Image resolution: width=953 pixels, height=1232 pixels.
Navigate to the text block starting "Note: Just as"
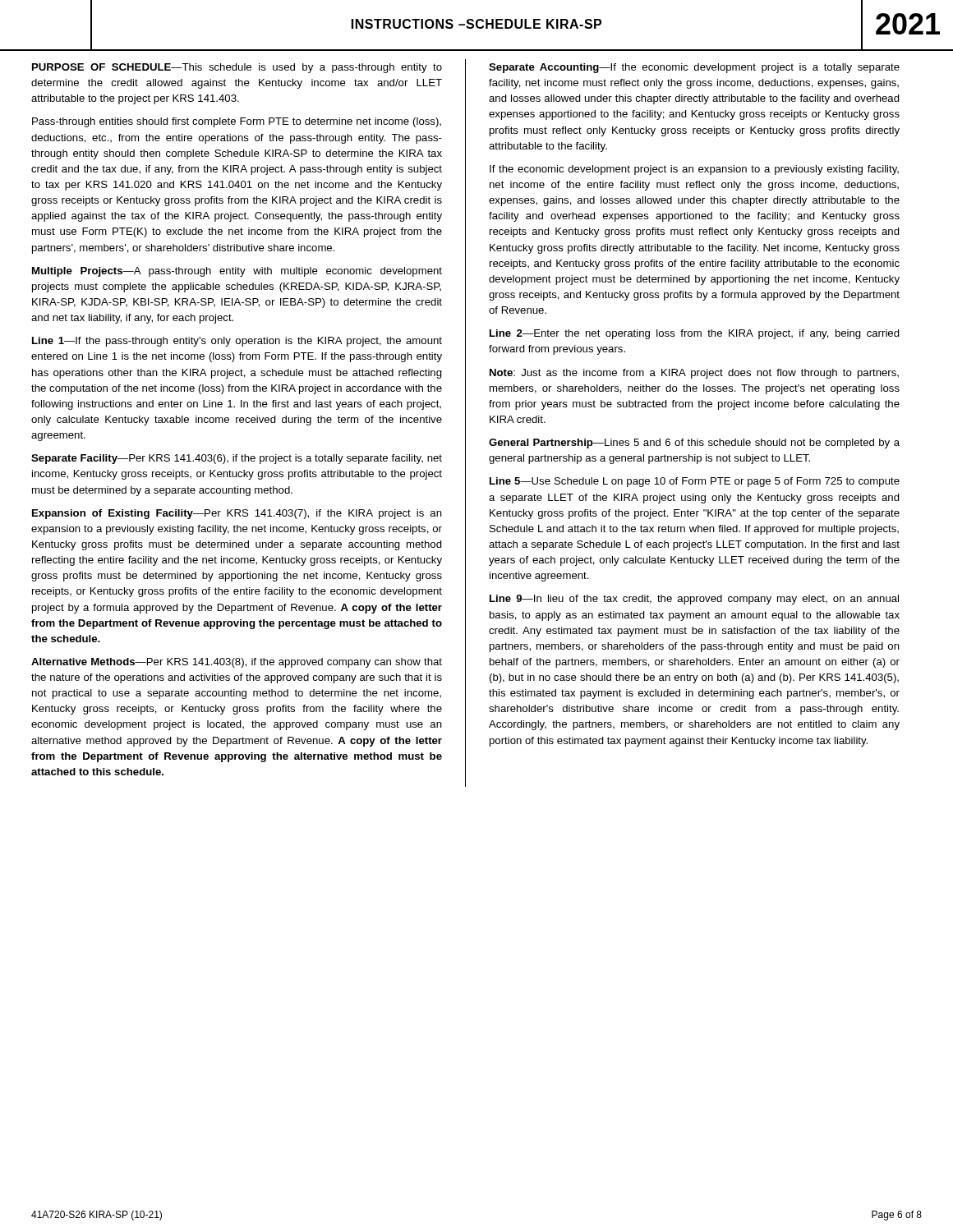[694, 396]
